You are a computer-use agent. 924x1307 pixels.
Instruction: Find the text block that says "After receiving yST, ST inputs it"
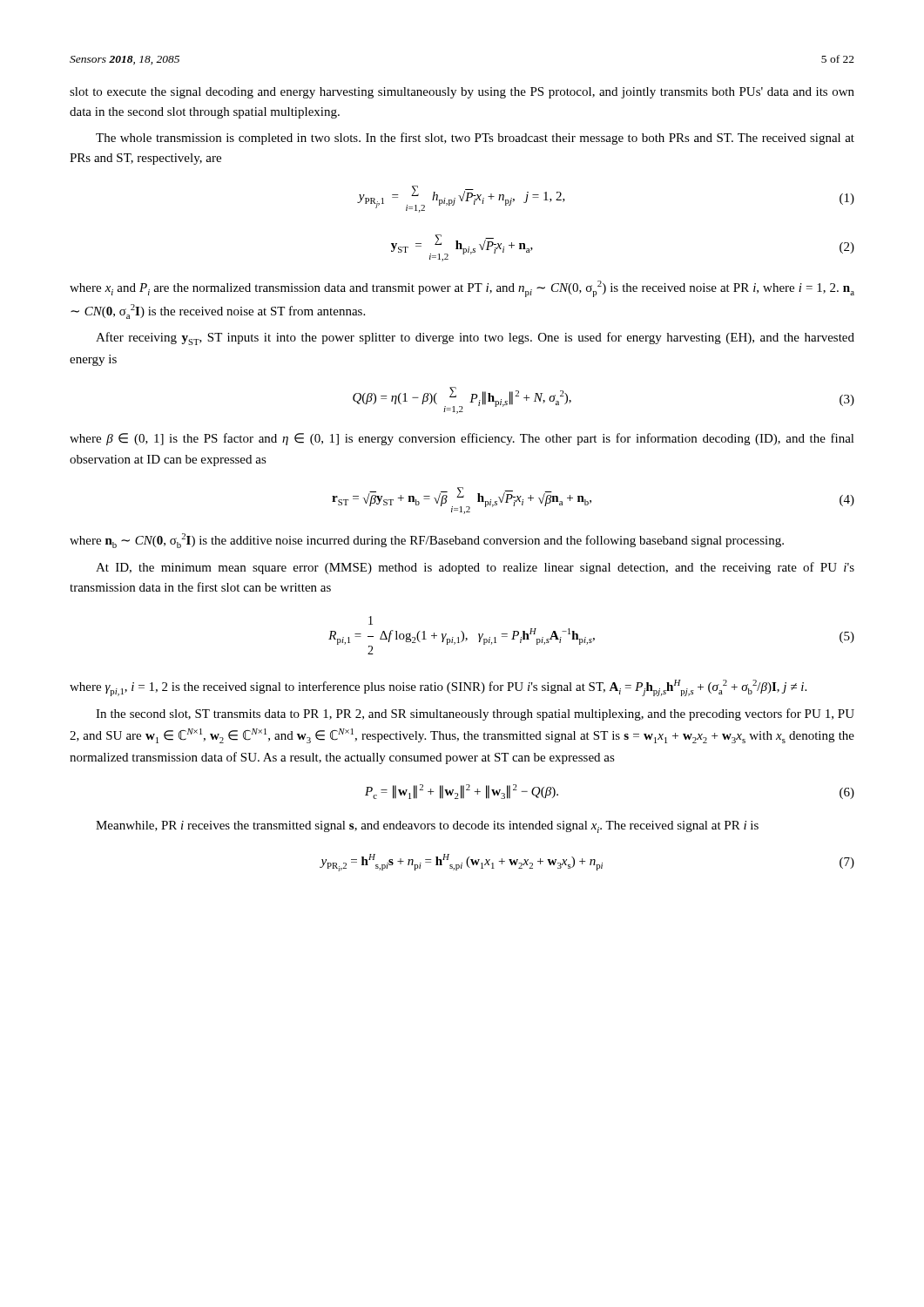[462, 349]
